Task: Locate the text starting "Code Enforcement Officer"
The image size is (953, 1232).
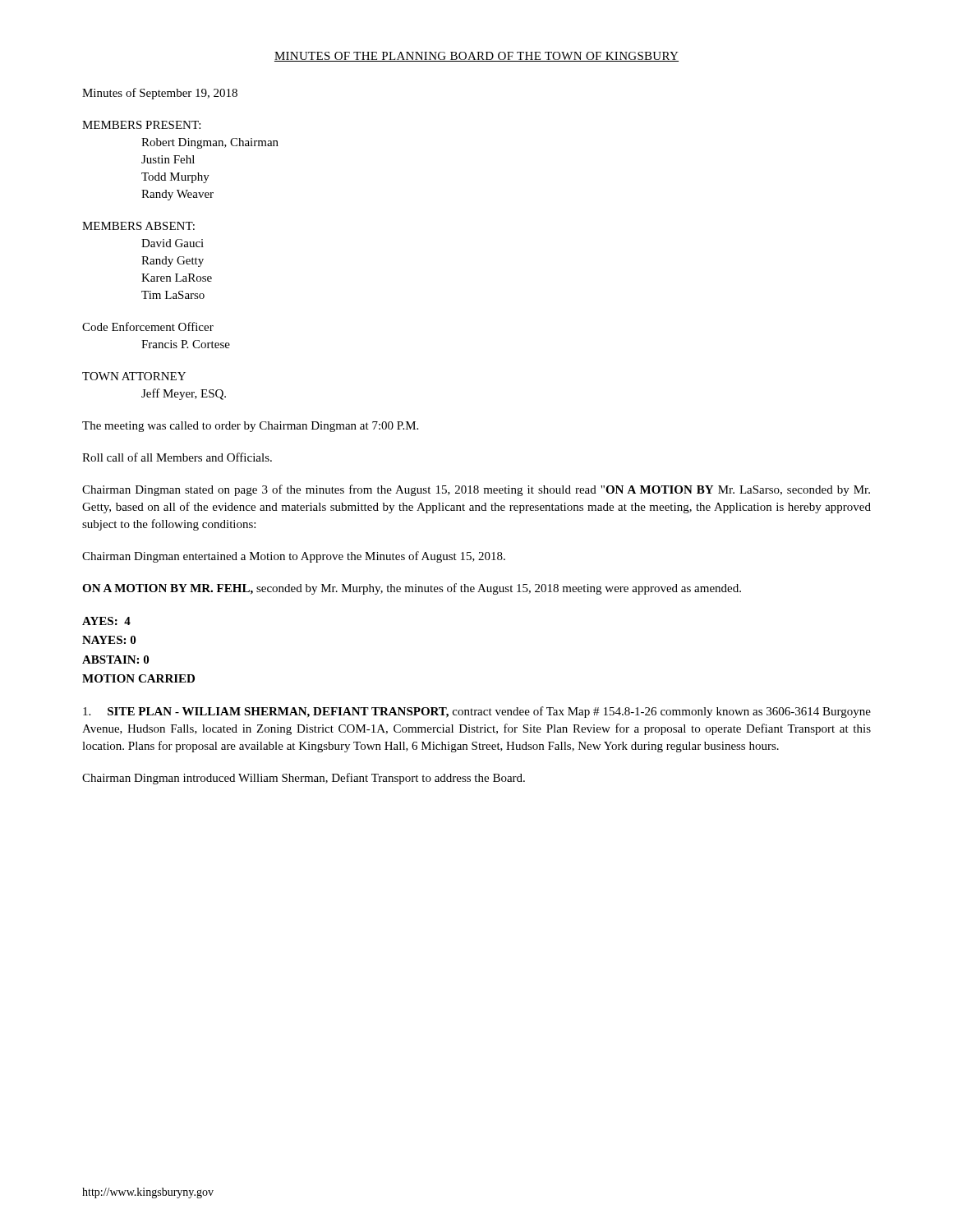Action: click(148, 326)
